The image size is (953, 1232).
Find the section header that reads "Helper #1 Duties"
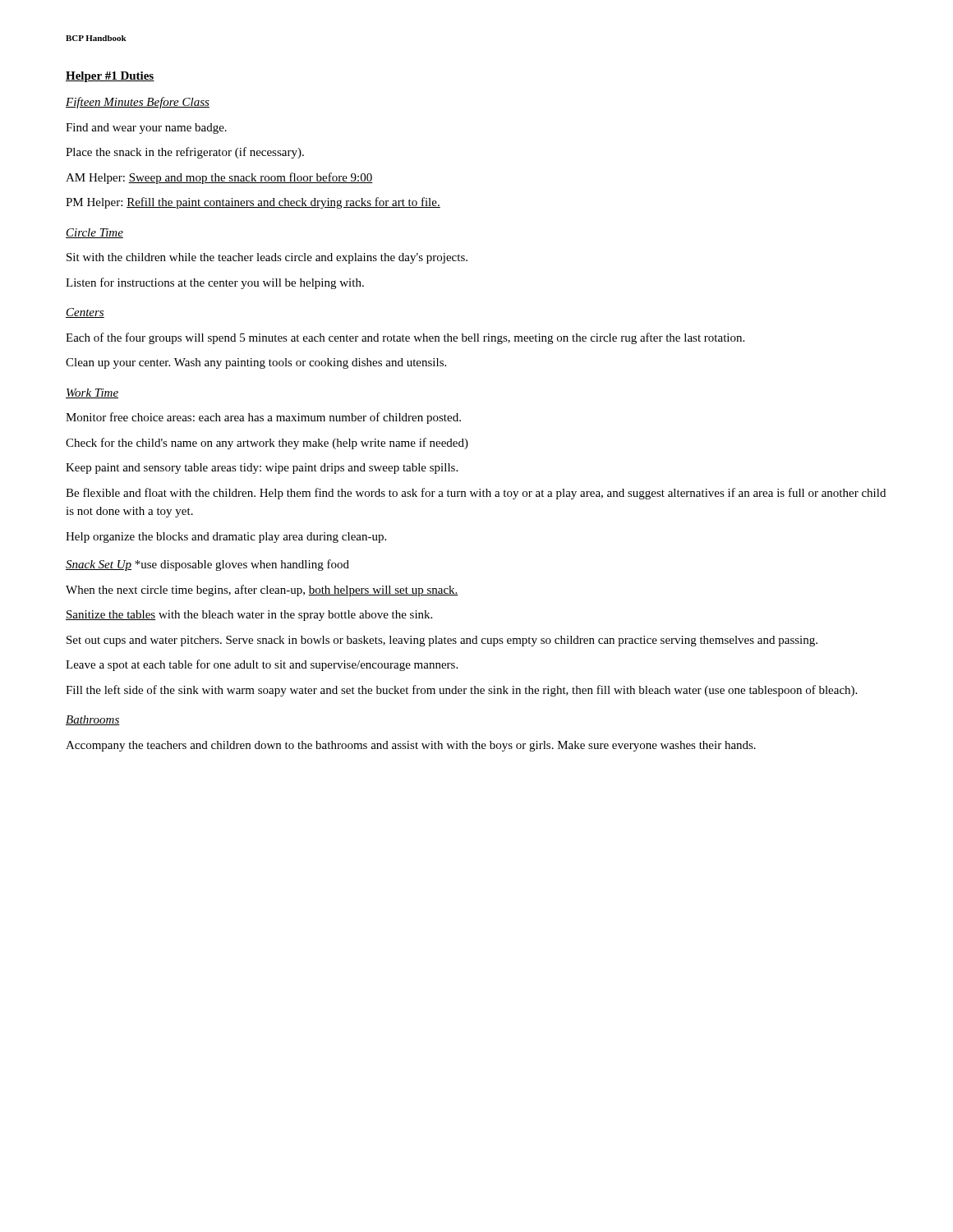[110, 76]
